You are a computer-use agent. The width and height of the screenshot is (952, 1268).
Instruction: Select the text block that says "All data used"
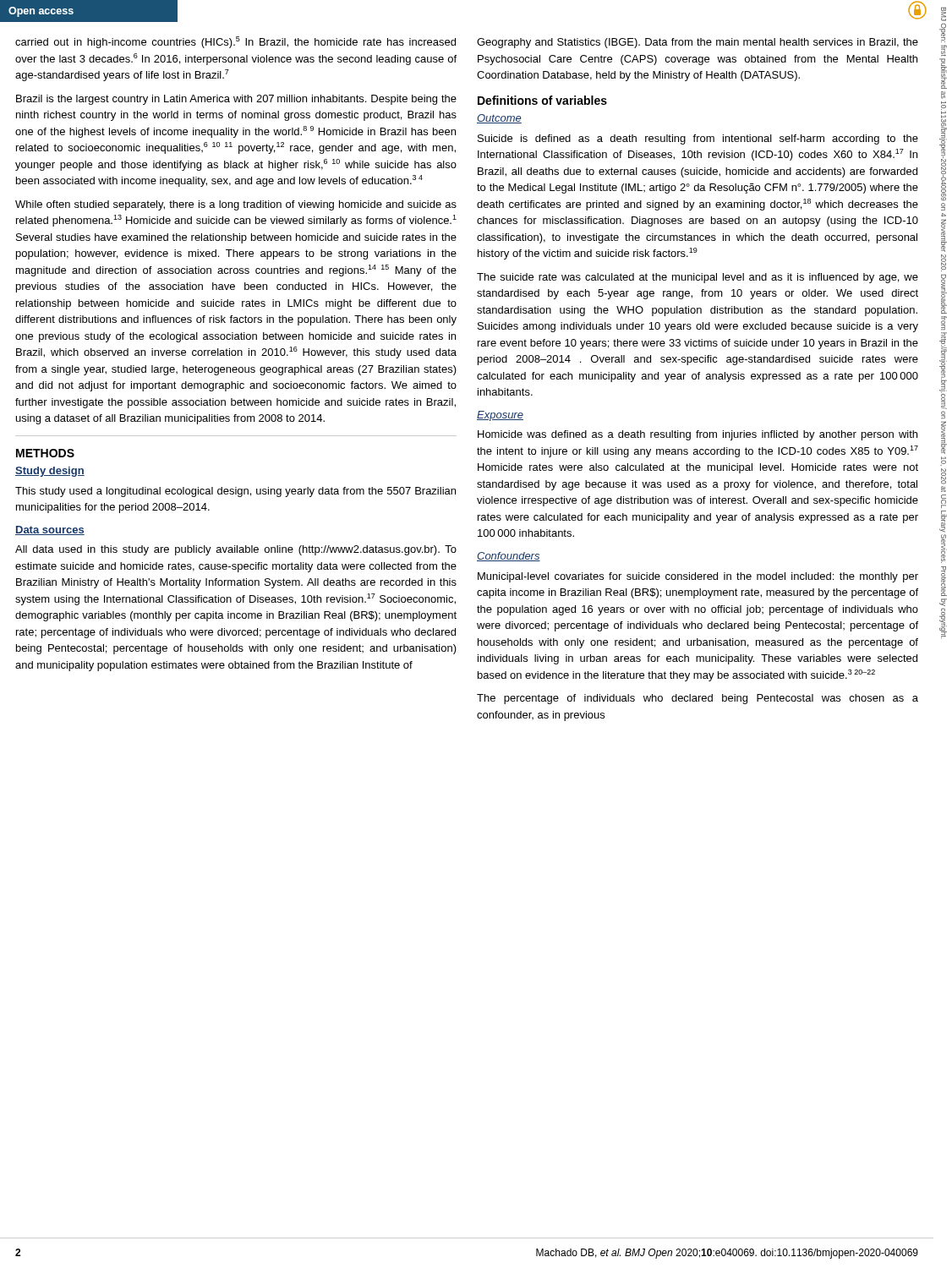236,607
